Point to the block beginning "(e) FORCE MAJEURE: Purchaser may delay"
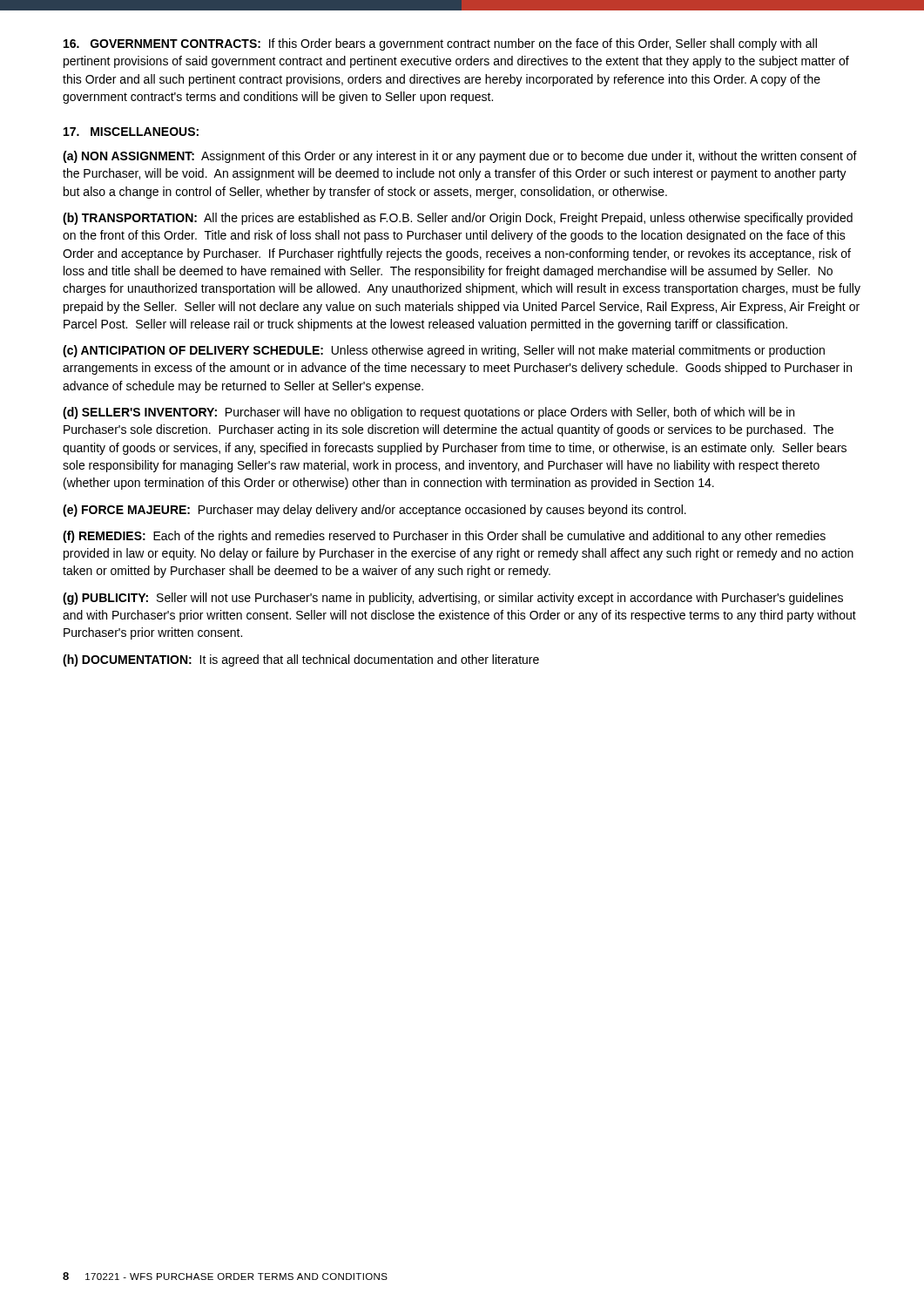The width and height of the screenshot is (924, 1307). 462,509
